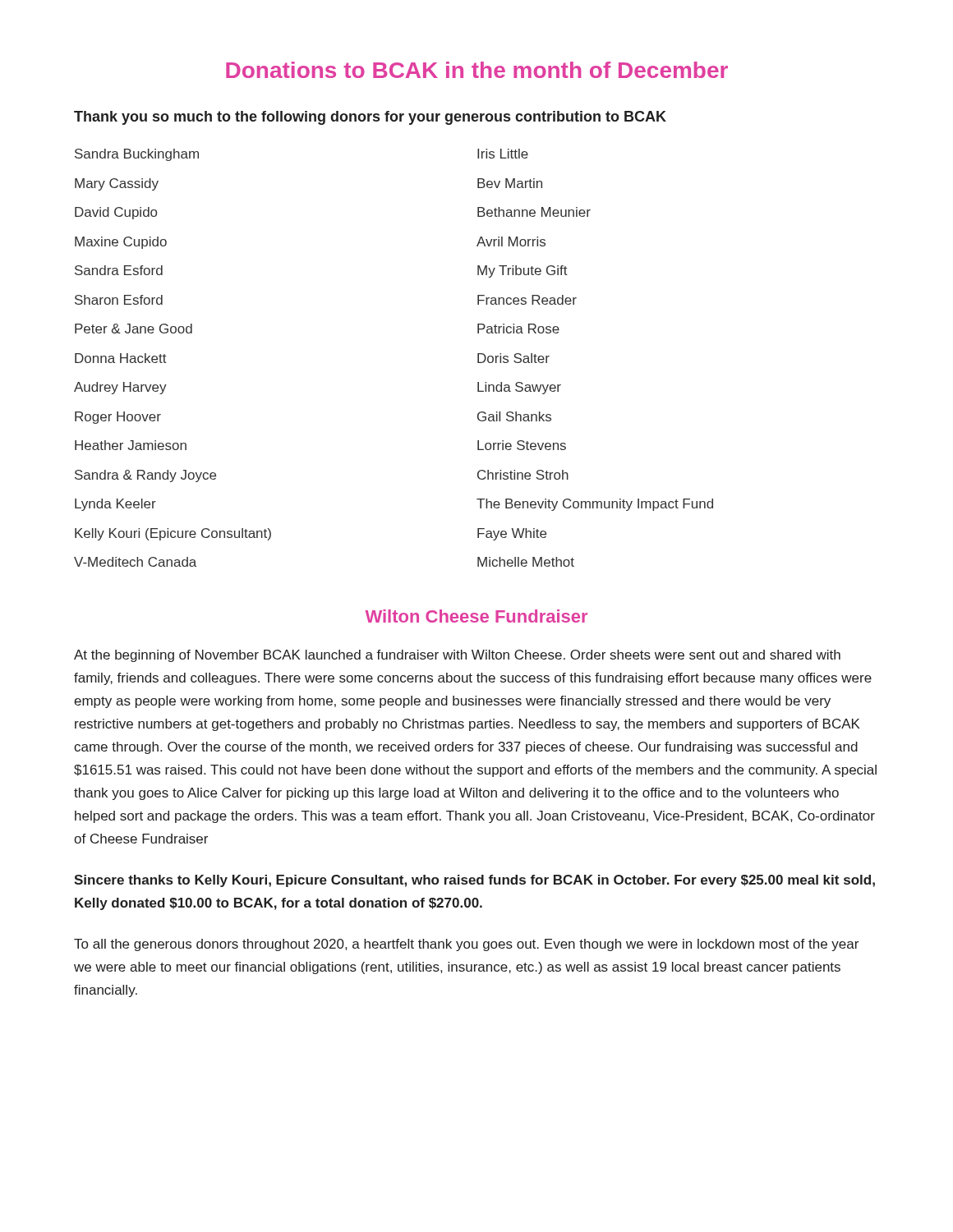Locate the passage starting "My Tribute Gift"

click(x=522, y=271)
